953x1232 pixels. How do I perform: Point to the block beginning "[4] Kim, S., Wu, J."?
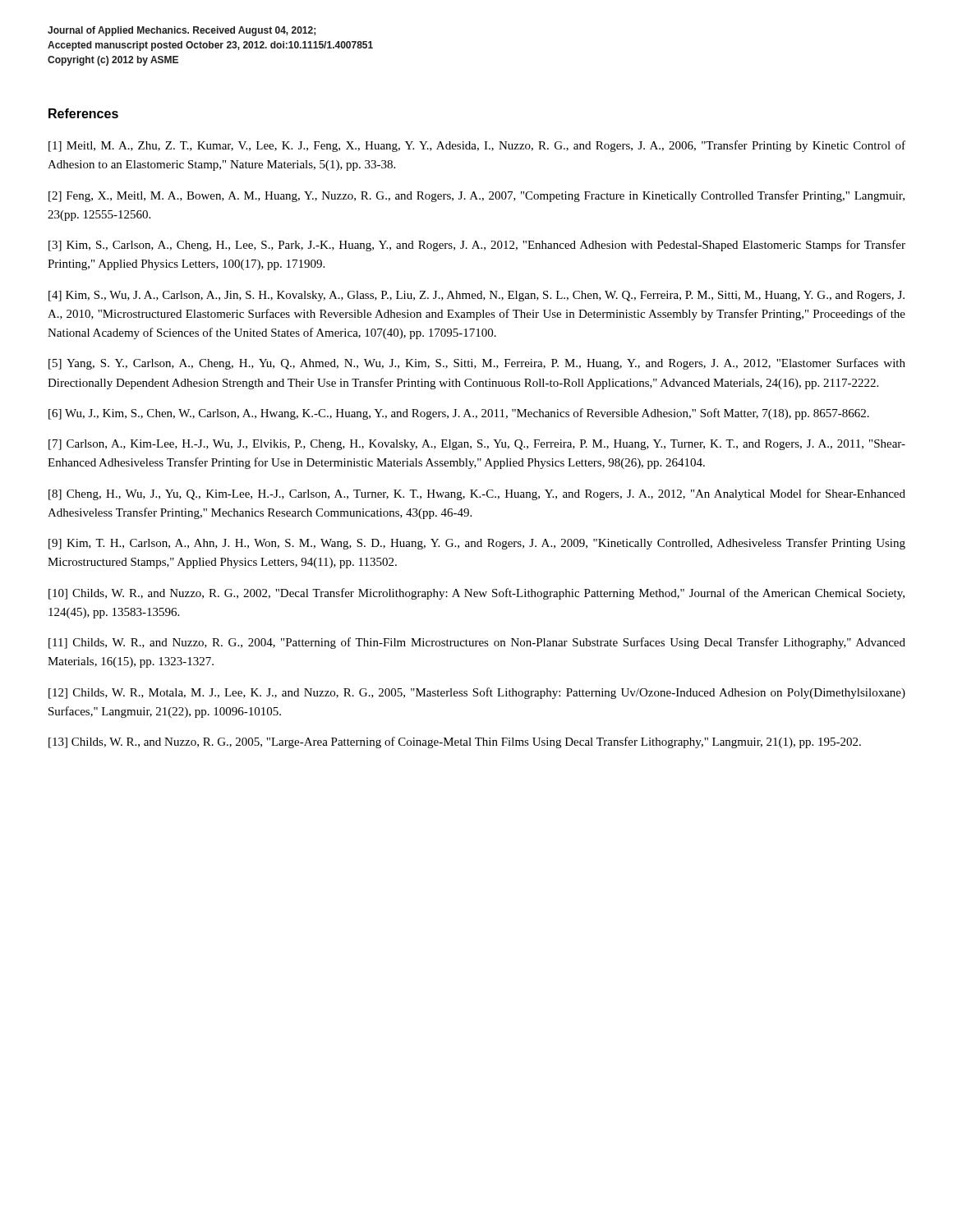click(x=476, y=314)
